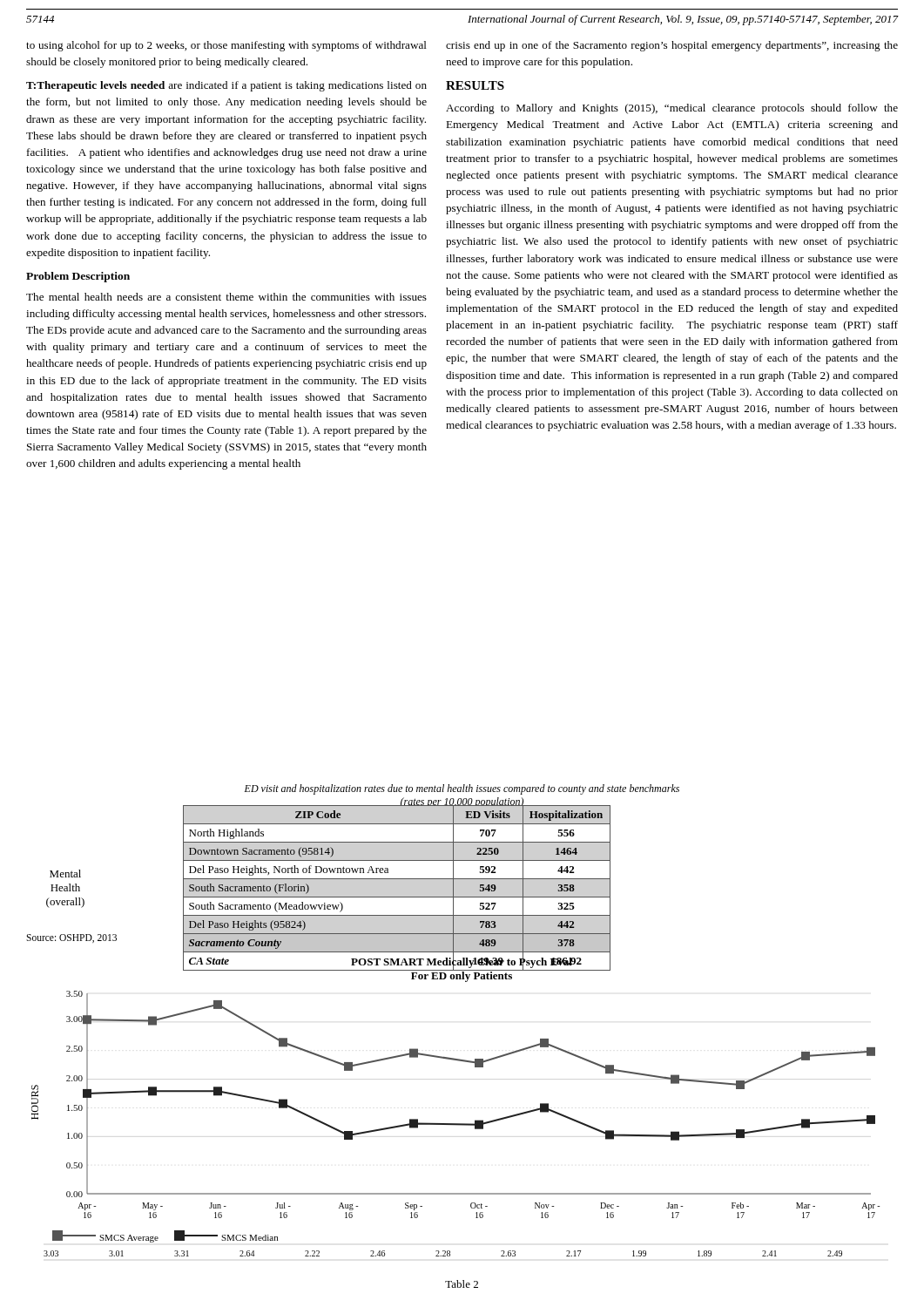Viewport: 924px width, 1307px height.
Task: Point to the region starting "crisis end up"
Action: (x=672, y=53)
